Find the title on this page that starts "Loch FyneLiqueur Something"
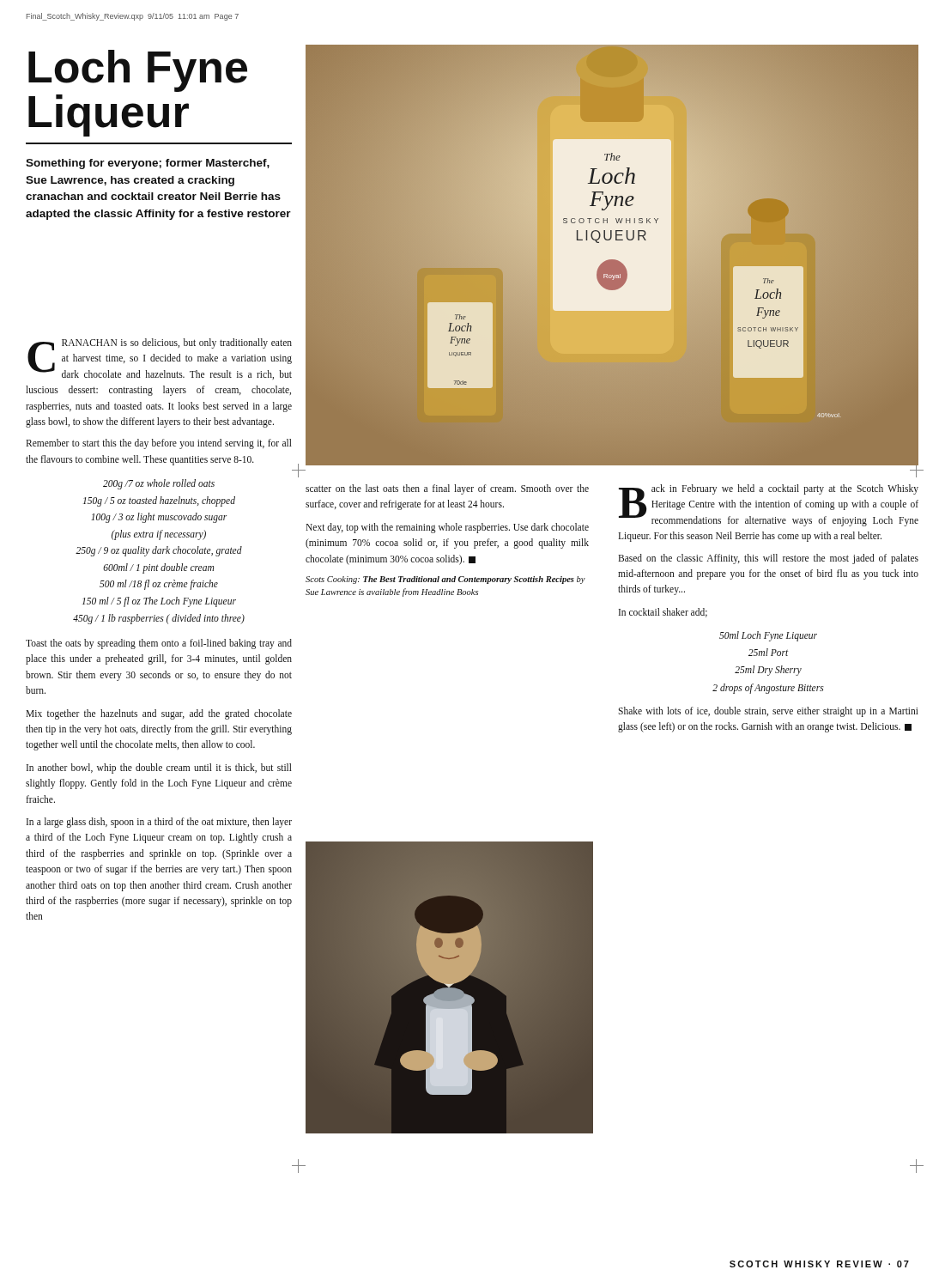 [159, 133]
